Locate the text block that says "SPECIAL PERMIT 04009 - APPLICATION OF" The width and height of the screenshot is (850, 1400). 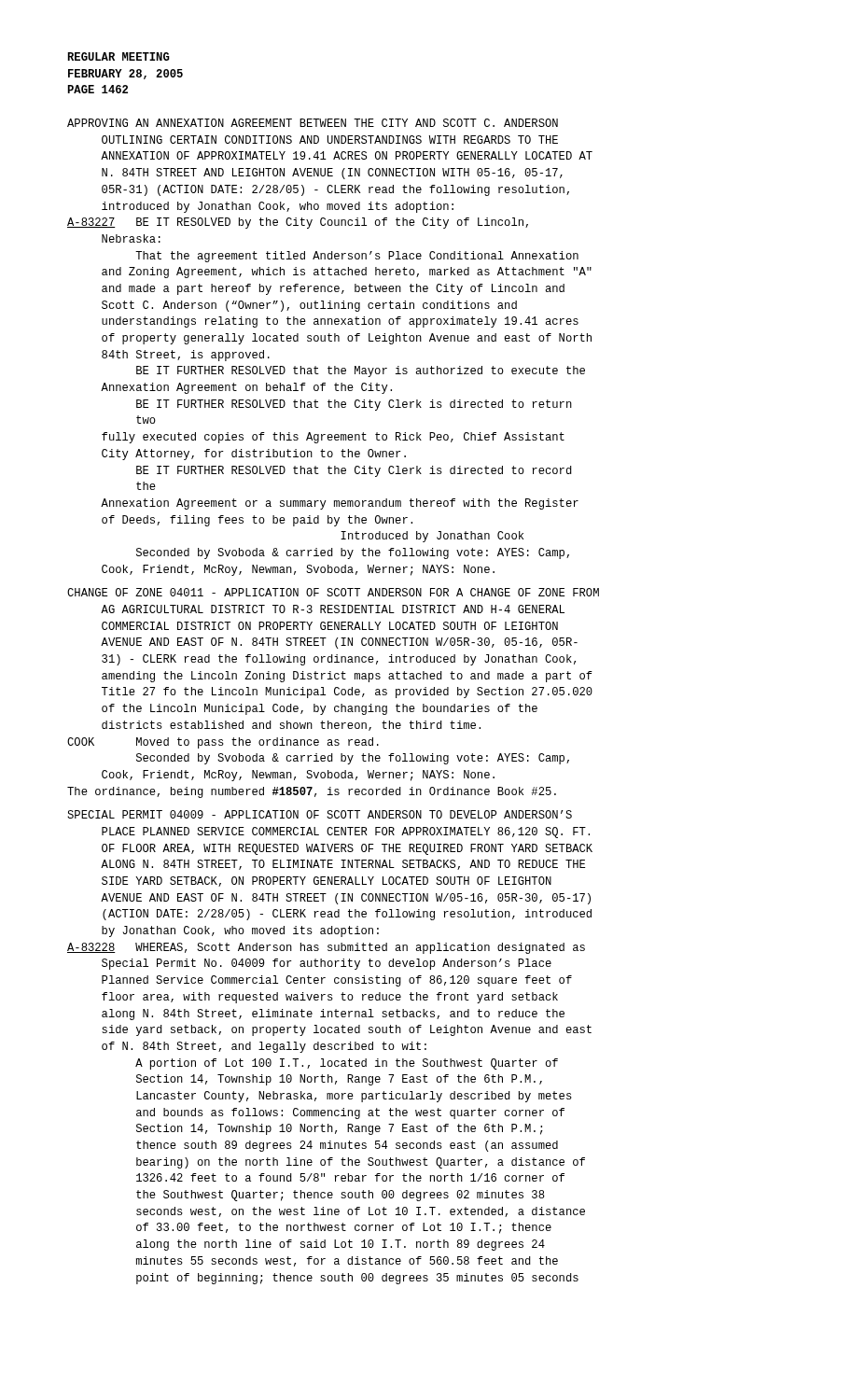click(x=425, y=1048)
